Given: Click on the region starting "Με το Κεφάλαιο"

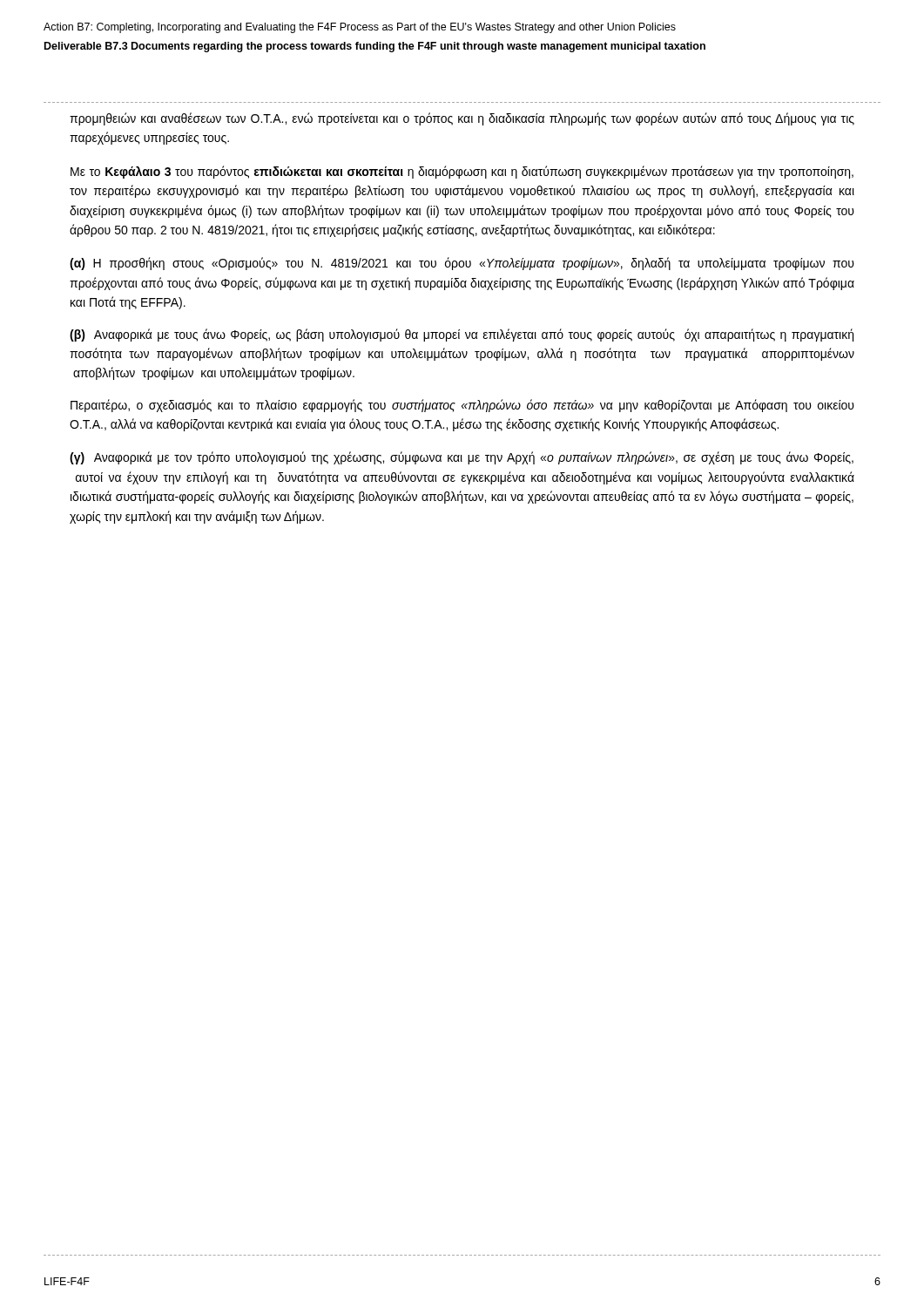Looking at the screenshot, I should click(x=462, y=201).
